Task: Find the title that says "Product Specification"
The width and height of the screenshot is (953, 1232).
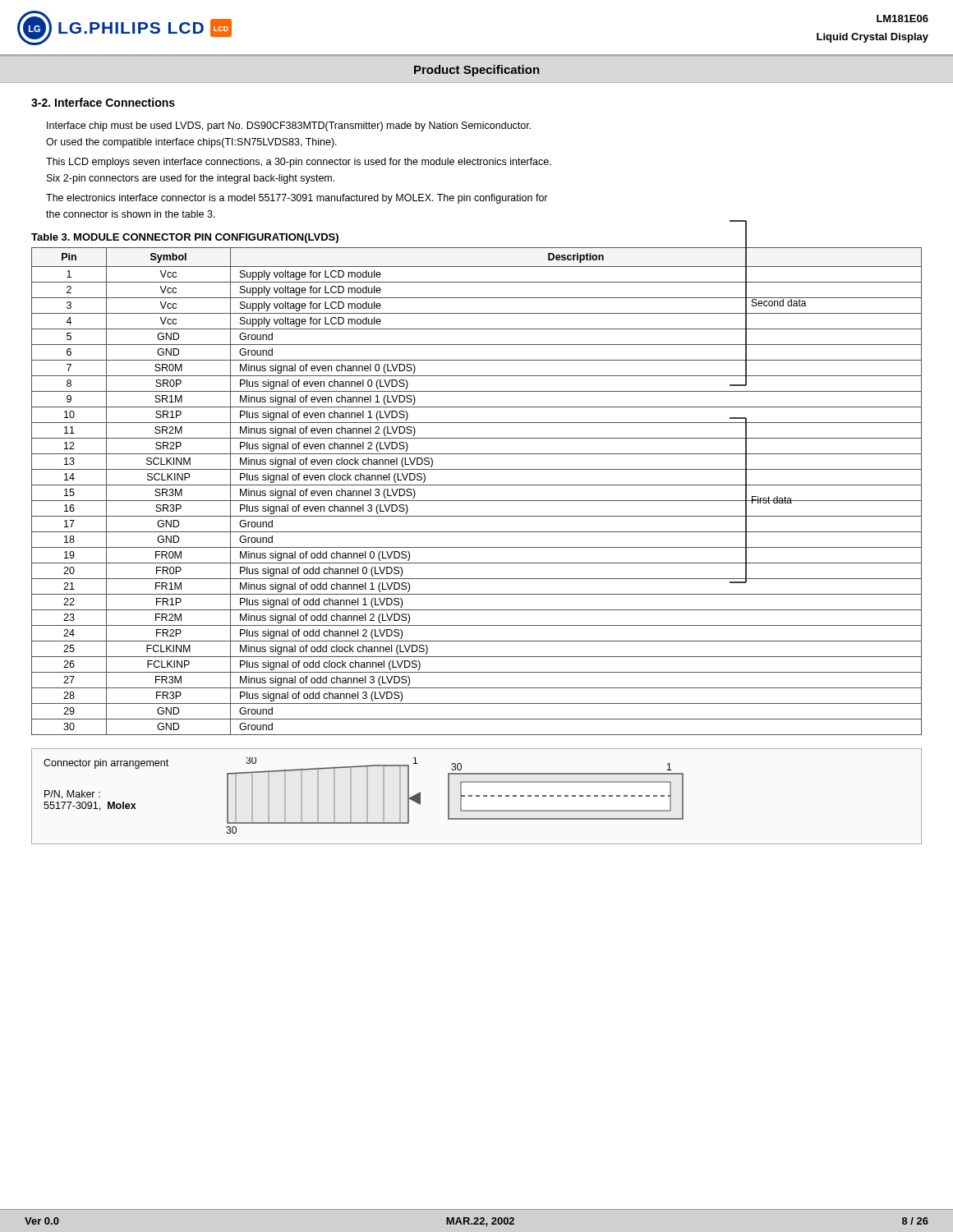Action: pyautogui.click(x=476, y=70)
